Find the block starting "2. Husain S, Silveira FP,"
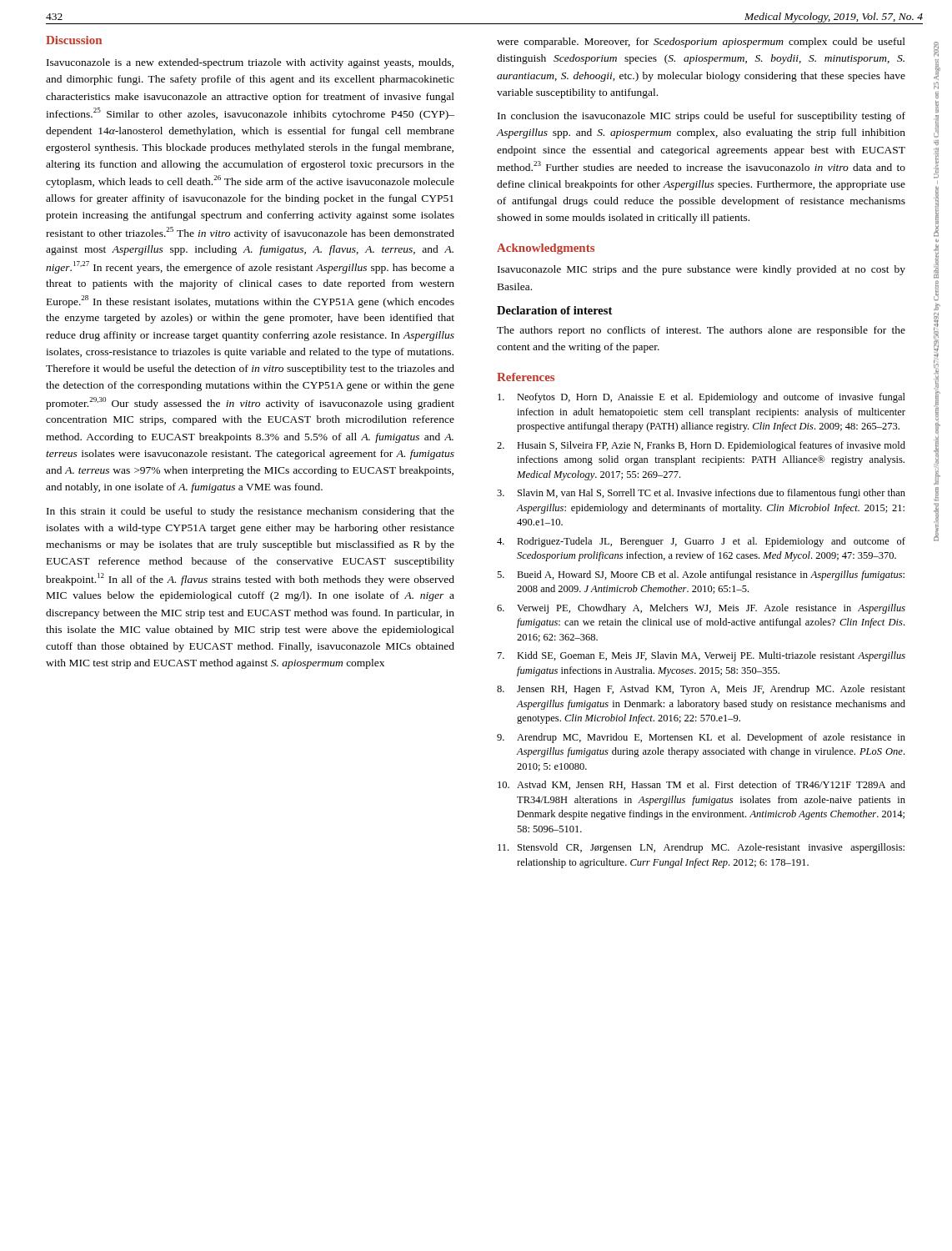Screen dimensions: 1251x952 (701, 460)
